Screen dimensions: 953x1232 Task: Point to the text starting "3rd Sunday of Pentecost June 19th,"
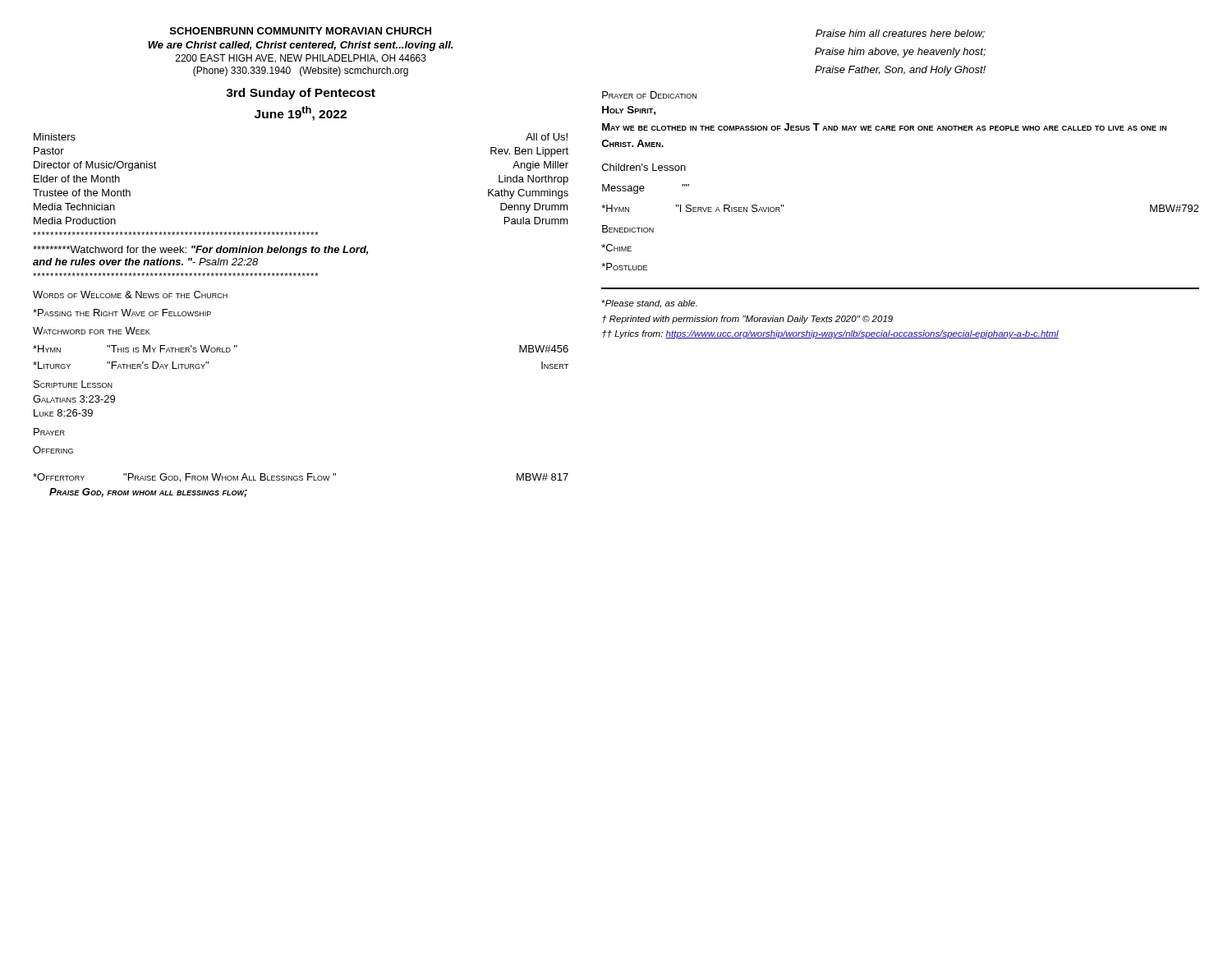(301, 103)
